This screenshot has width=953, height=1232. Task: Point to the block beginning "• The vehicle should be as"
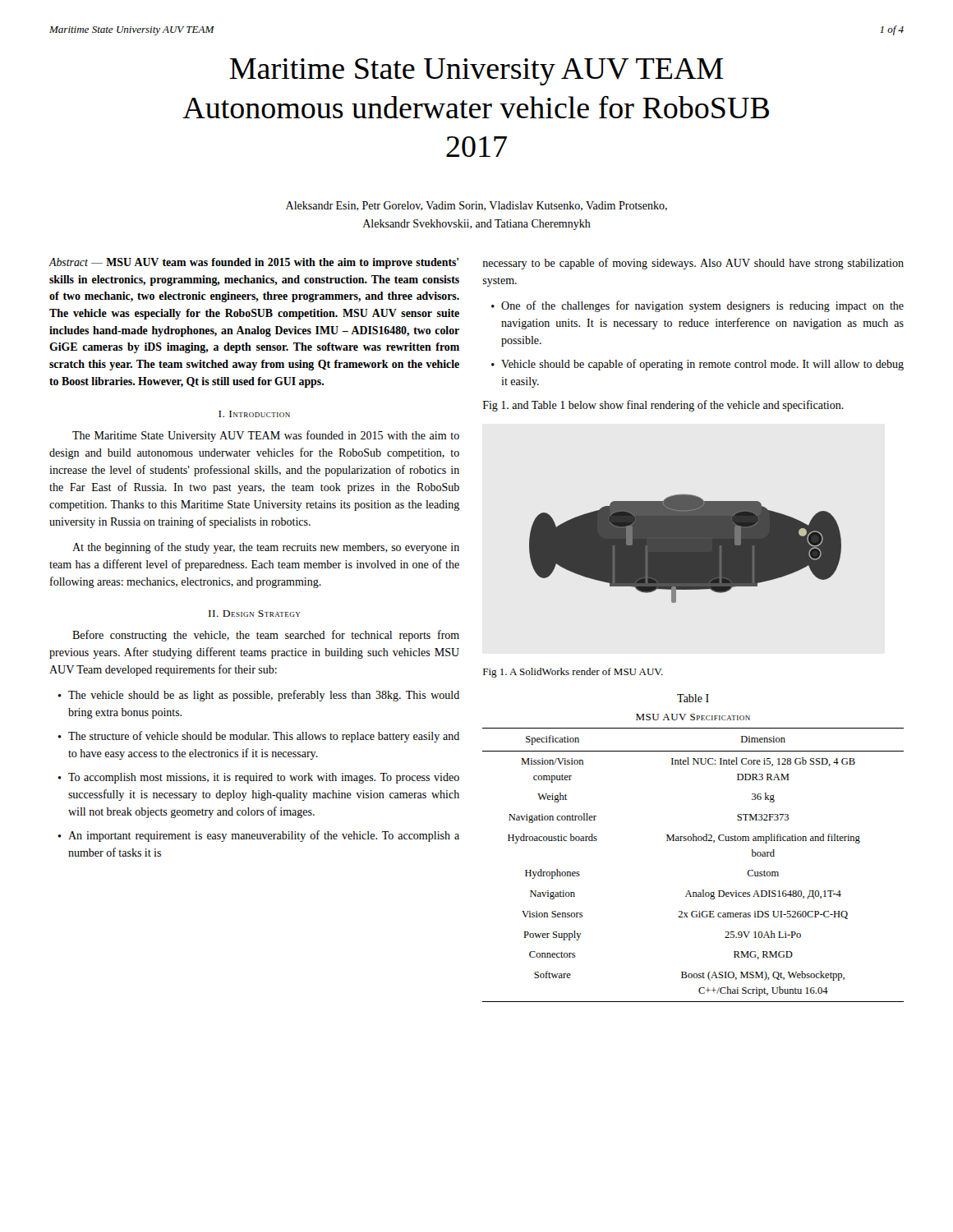258,704
